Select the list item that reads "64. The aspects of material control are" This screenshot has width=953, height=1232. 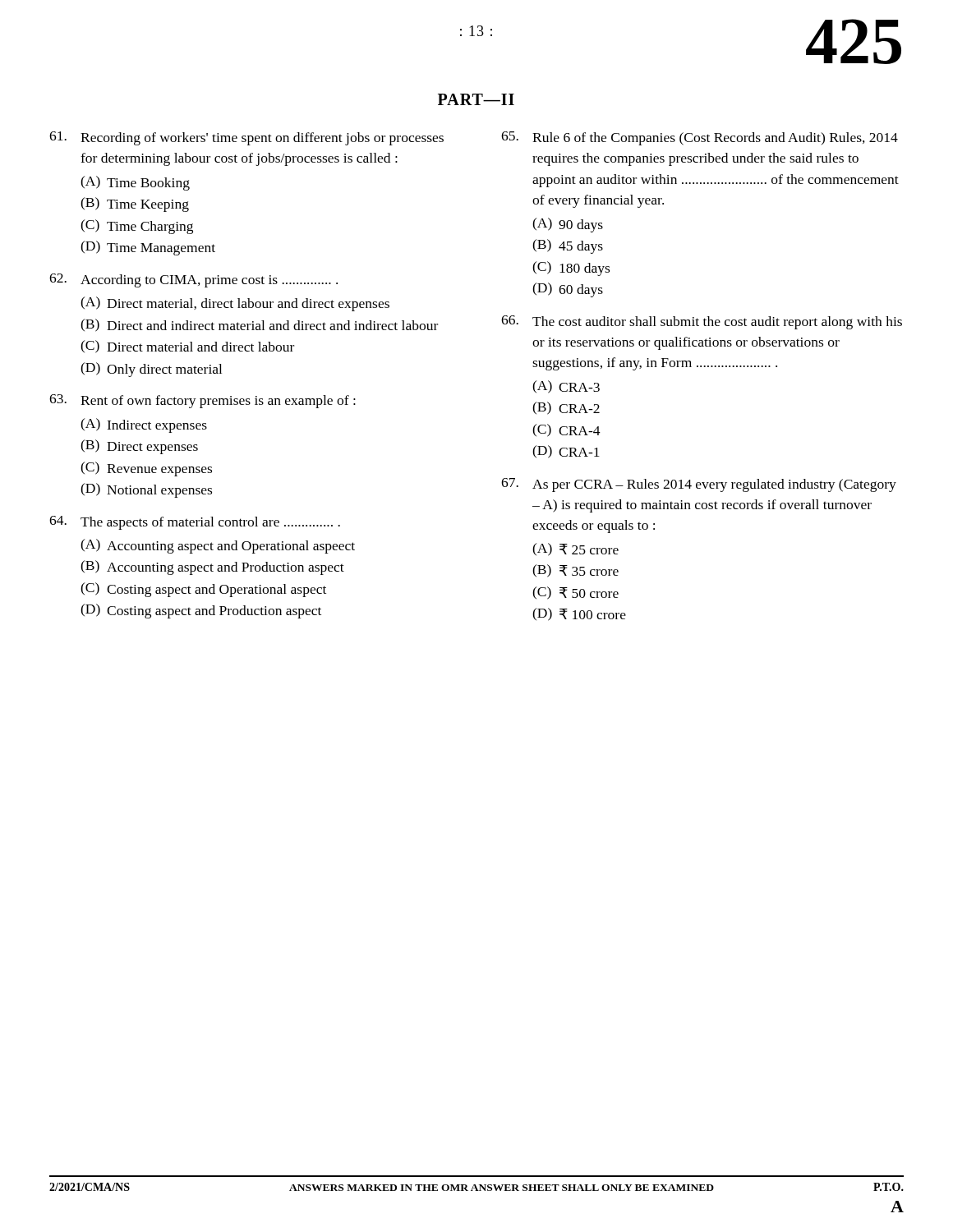(x=251, y=566)
